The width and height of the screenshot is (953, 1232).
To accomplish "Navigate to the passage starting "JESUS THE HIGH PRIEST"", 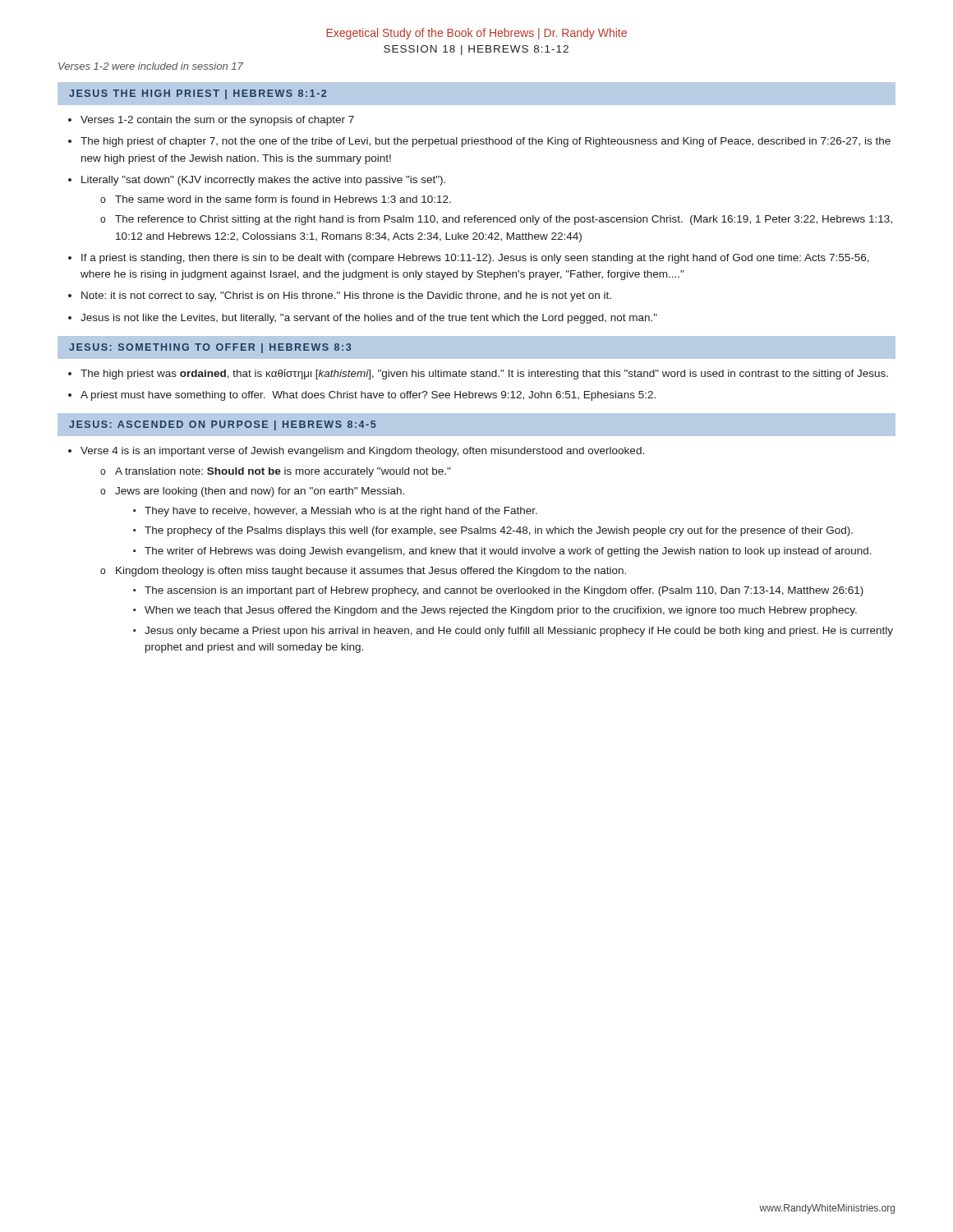I will pos(199,94).
